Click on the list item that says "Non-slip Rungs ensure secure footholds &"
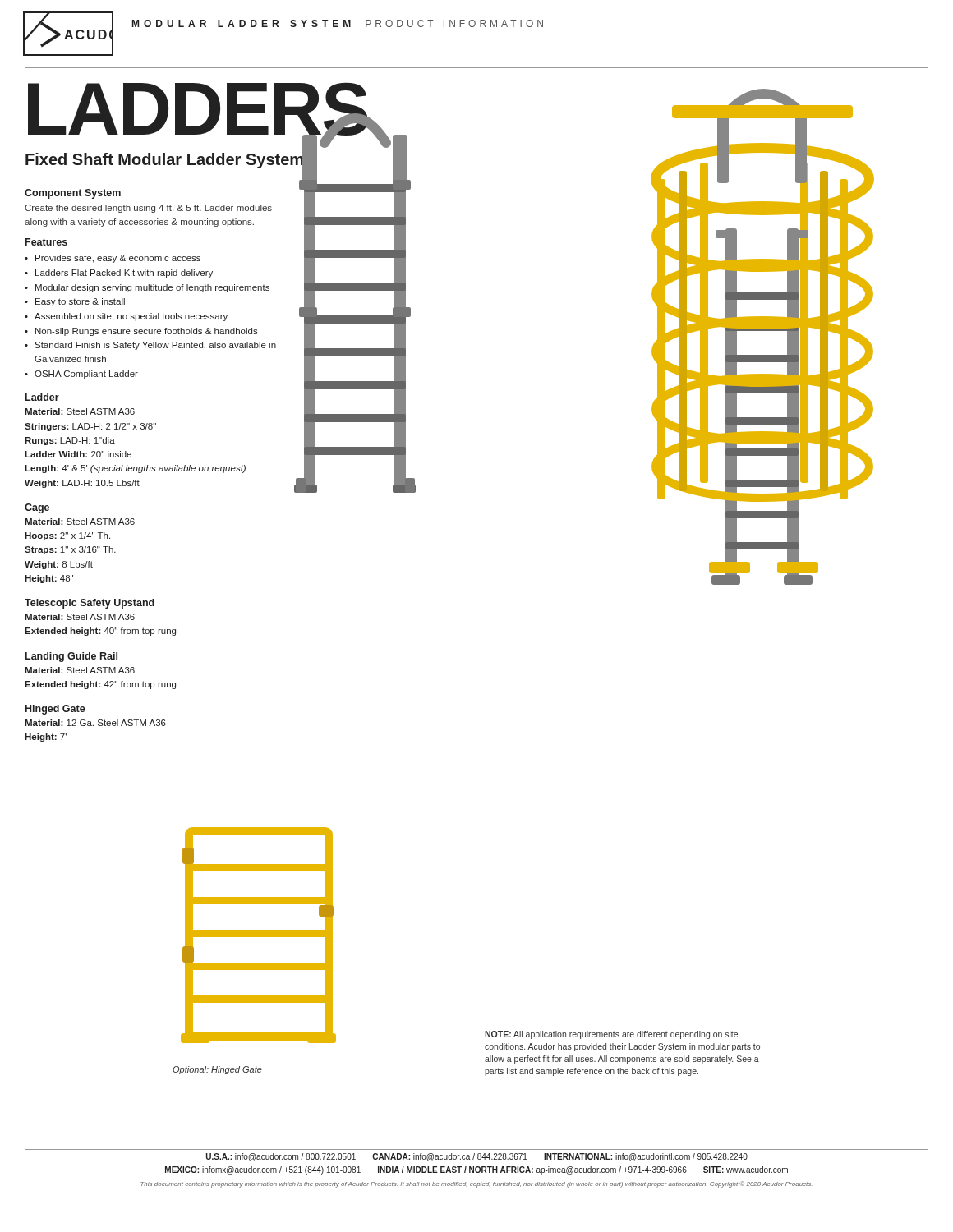The height and width of the screenshot is (1232, 953). (146, 331)
